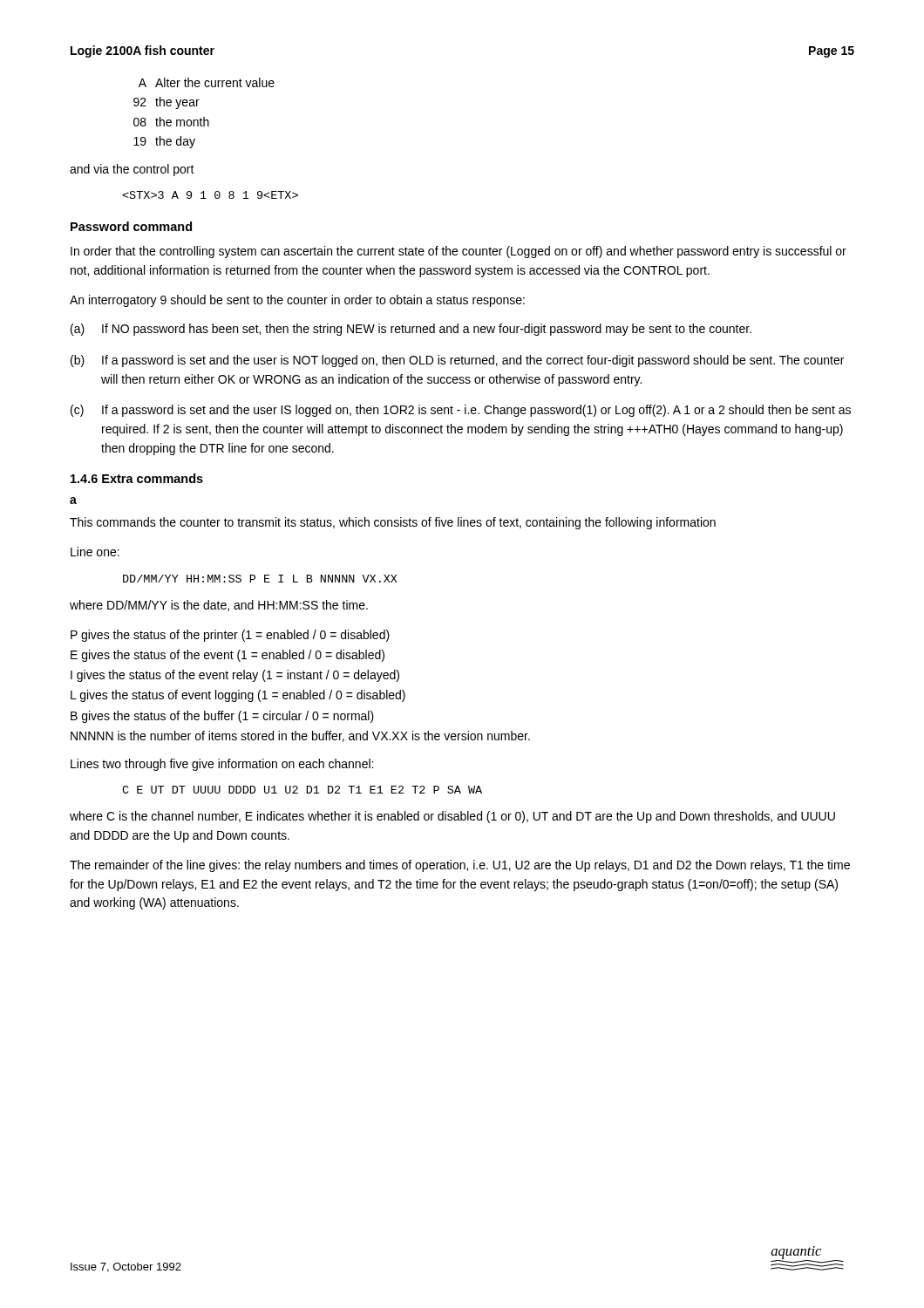Point to the element starting "19 the day"
The image size is (924, 1308).
tap(164, 142)
